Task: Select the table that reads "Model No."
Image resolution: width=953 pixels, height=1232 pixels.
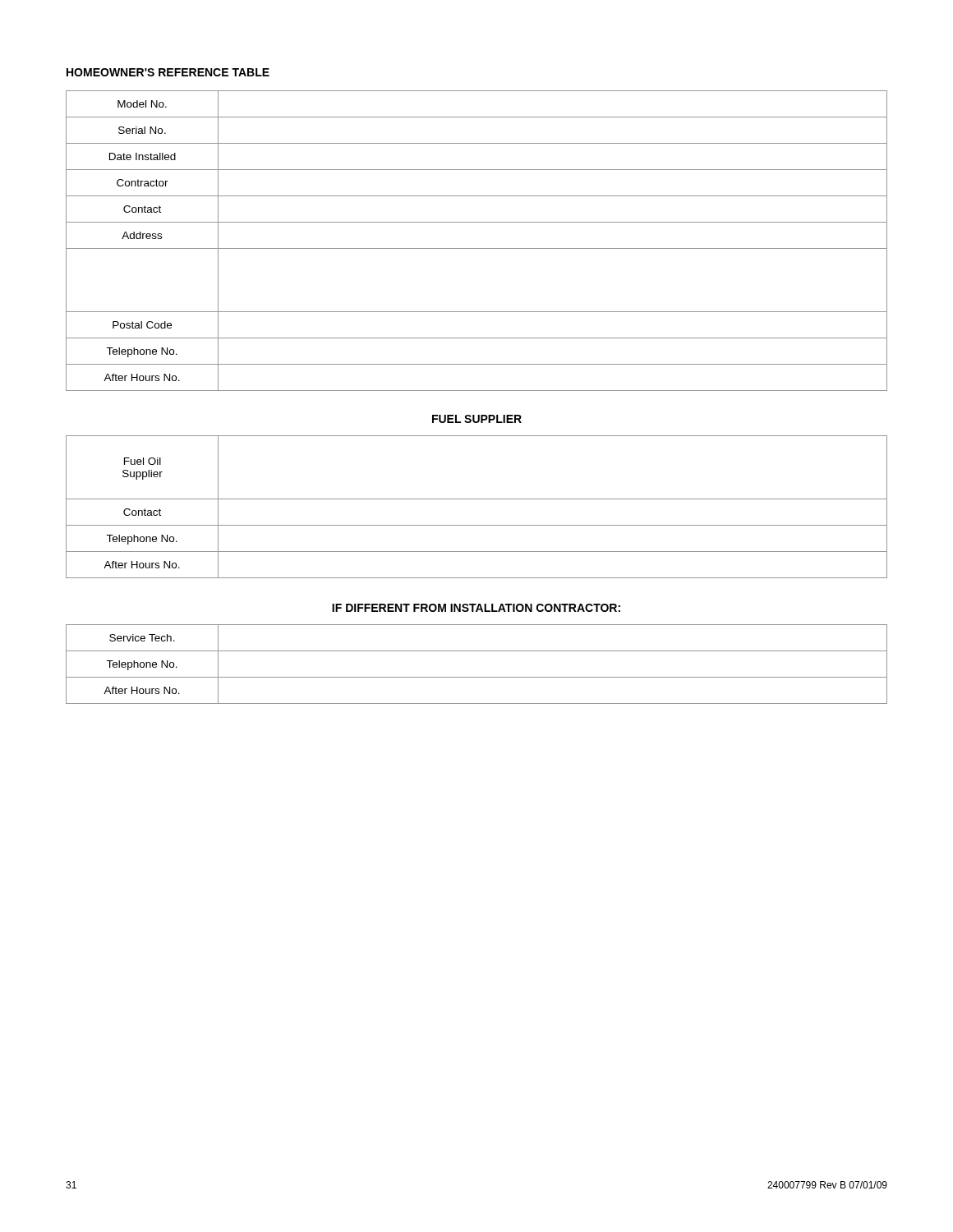Action: [476, 241]
